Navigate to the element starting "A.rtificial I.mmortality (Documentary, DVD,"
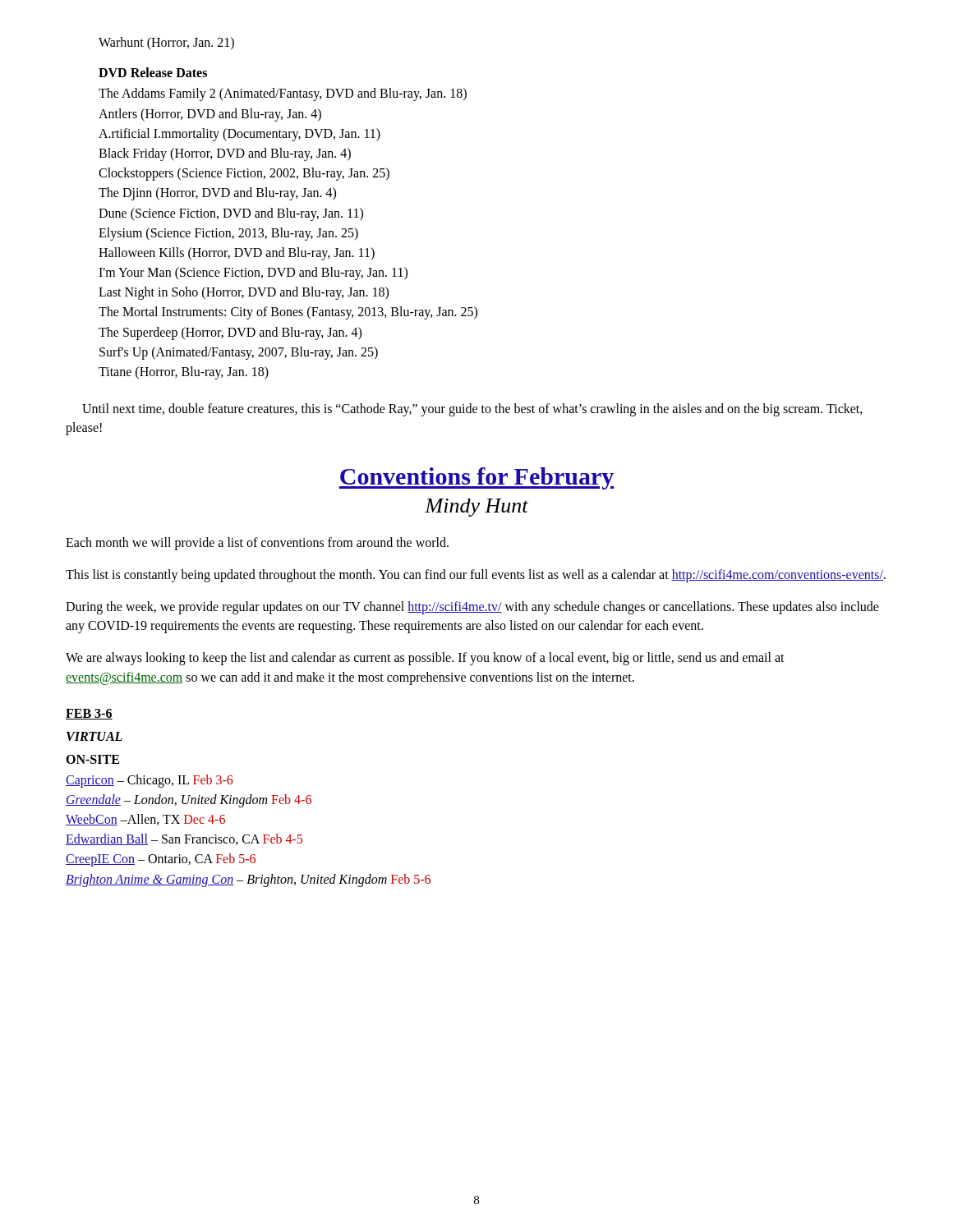This screenshot has height=1232, width=953. [x=240, y=133]
